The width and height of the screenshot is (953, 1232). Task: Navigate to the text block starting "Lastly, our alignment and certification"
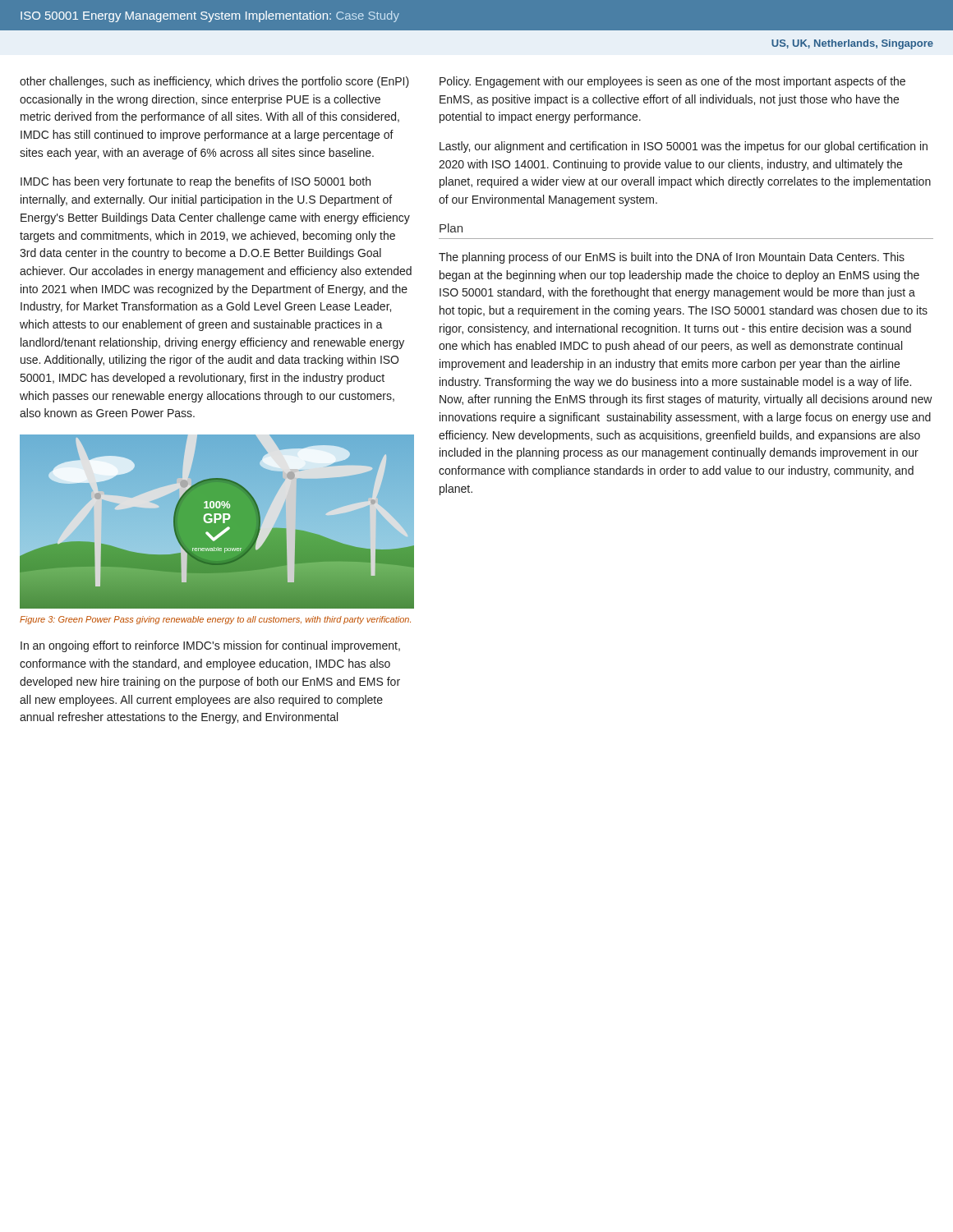(x=686, y=174)
